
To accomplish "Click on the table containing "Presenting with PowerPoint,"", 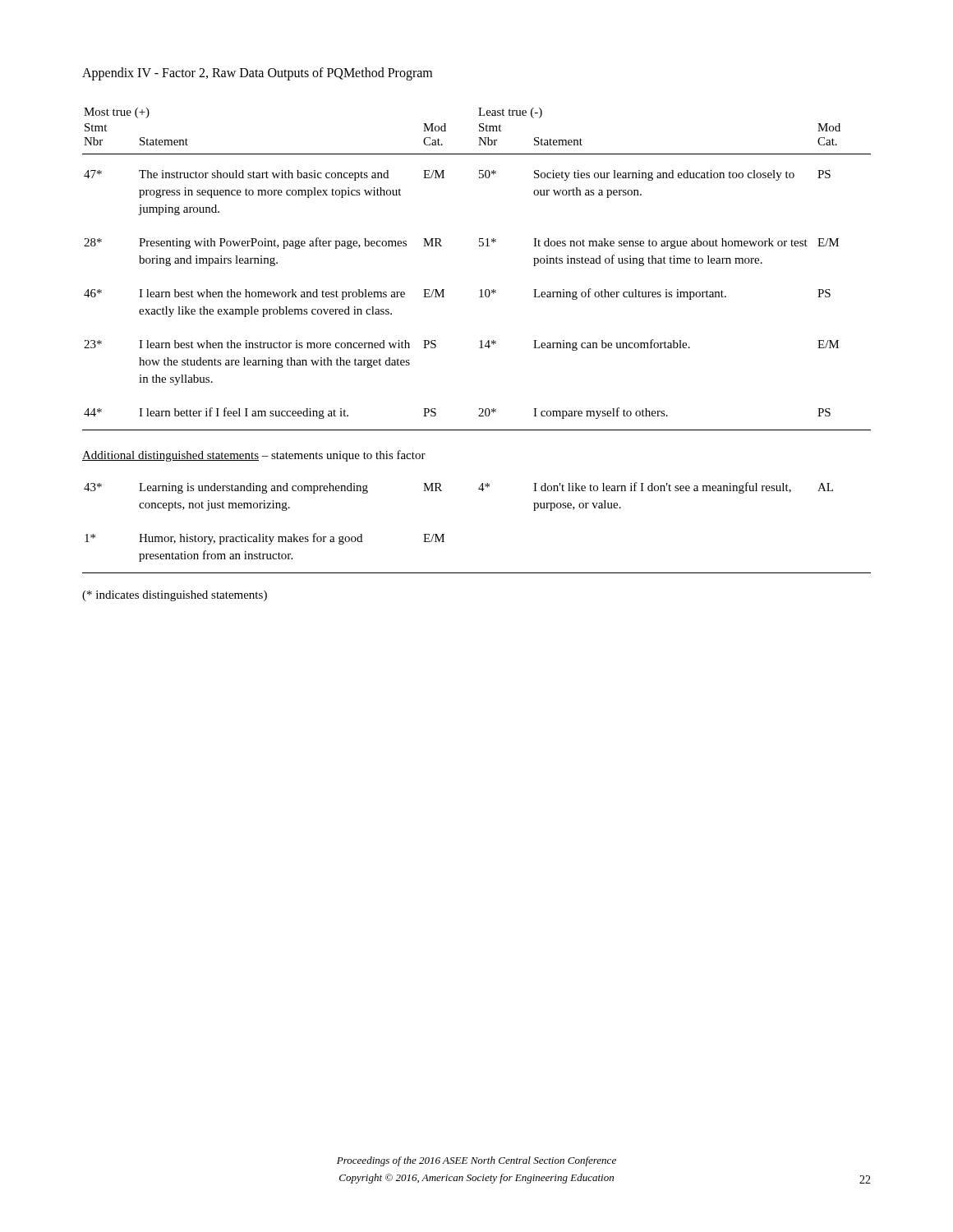I will point(476,267).
